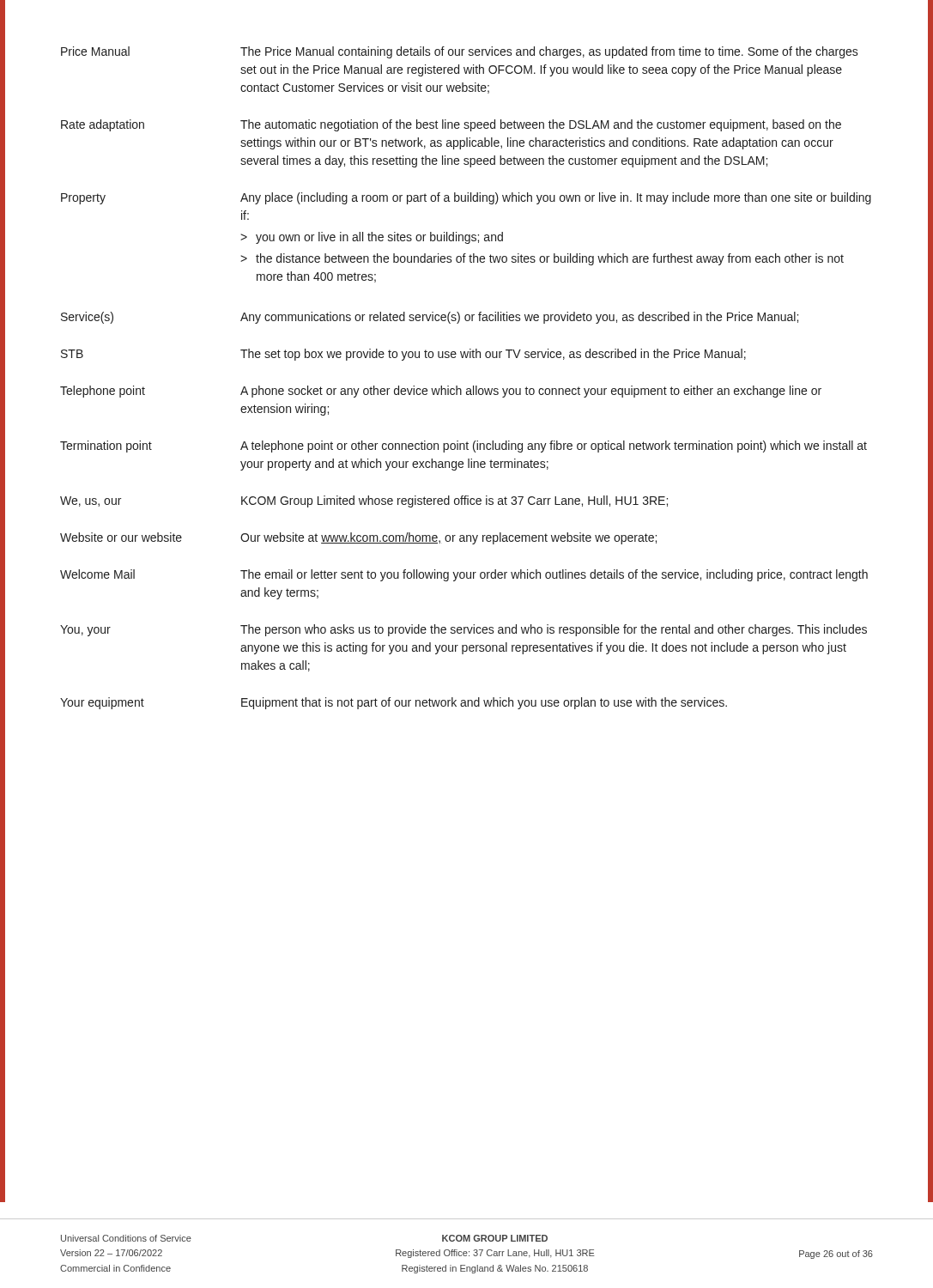Screen dimensions: 1288x933
Task: Locate the passage starting "Website or our website Our"
Action: (466, 538)
